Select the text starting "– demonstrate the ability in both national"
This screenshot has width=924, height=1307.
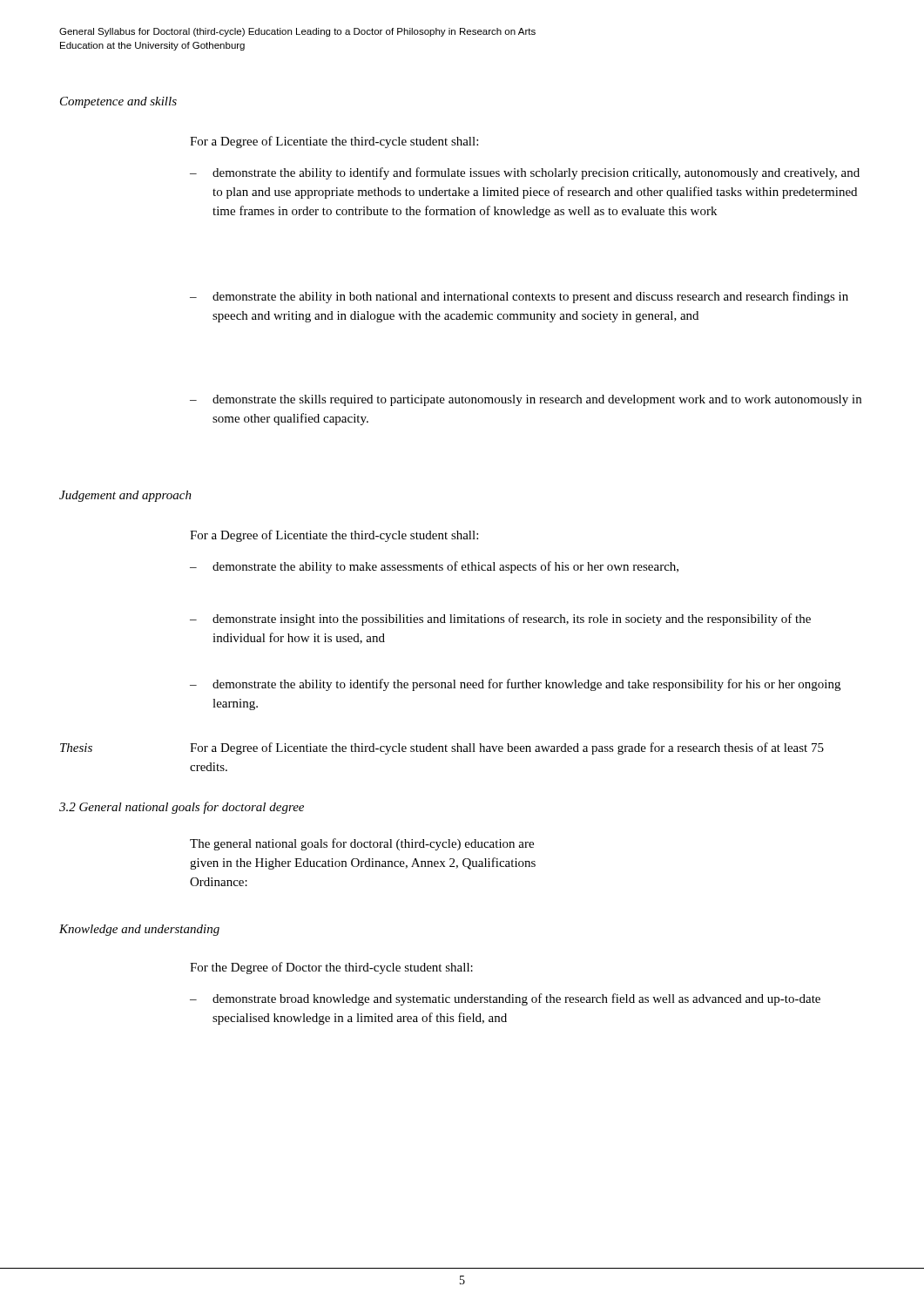click(527, 306)
